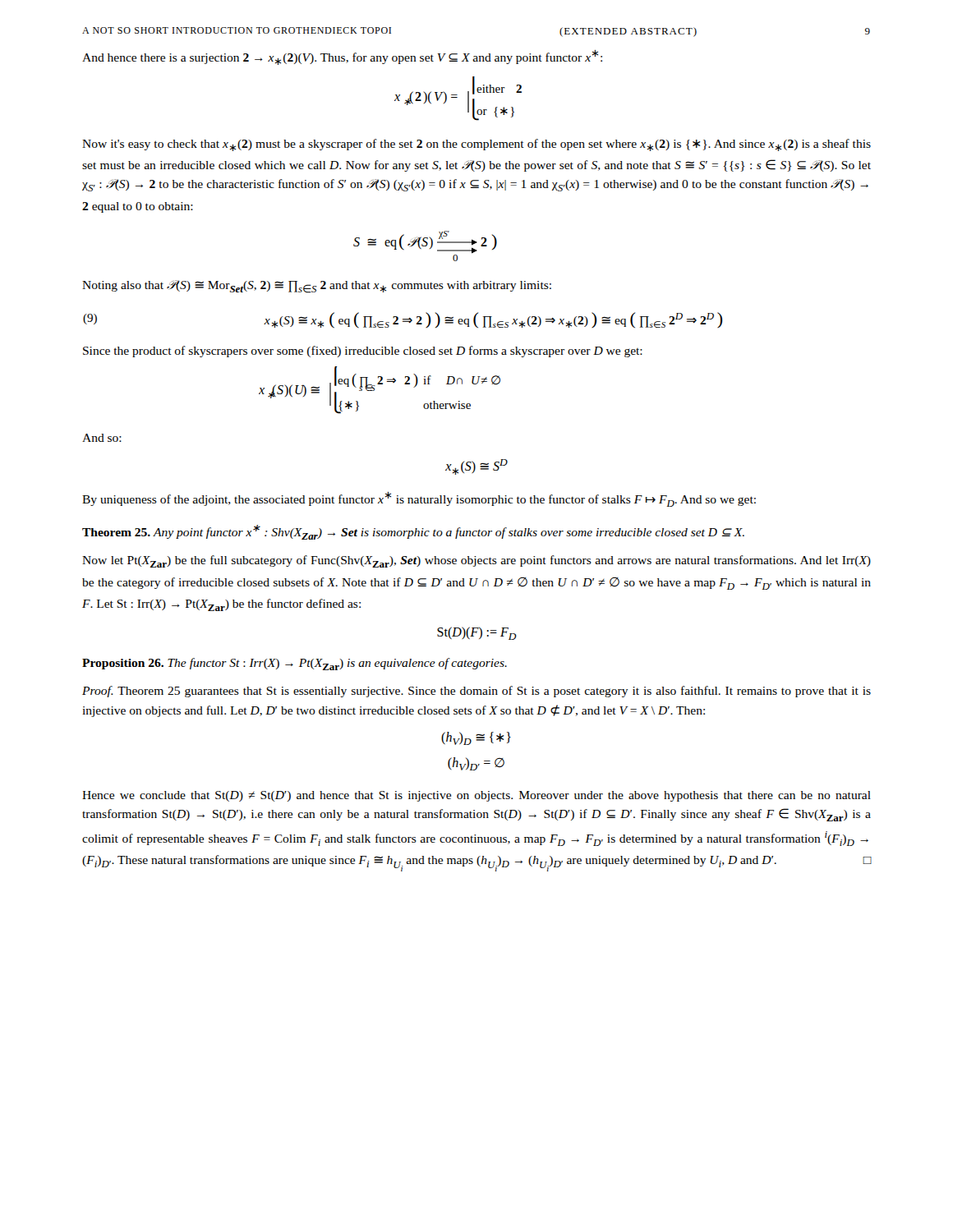Image resolution: width=953 pixels, height=1232 pixels.
Task: Point to "And so:"
Action: pos(102,438)
